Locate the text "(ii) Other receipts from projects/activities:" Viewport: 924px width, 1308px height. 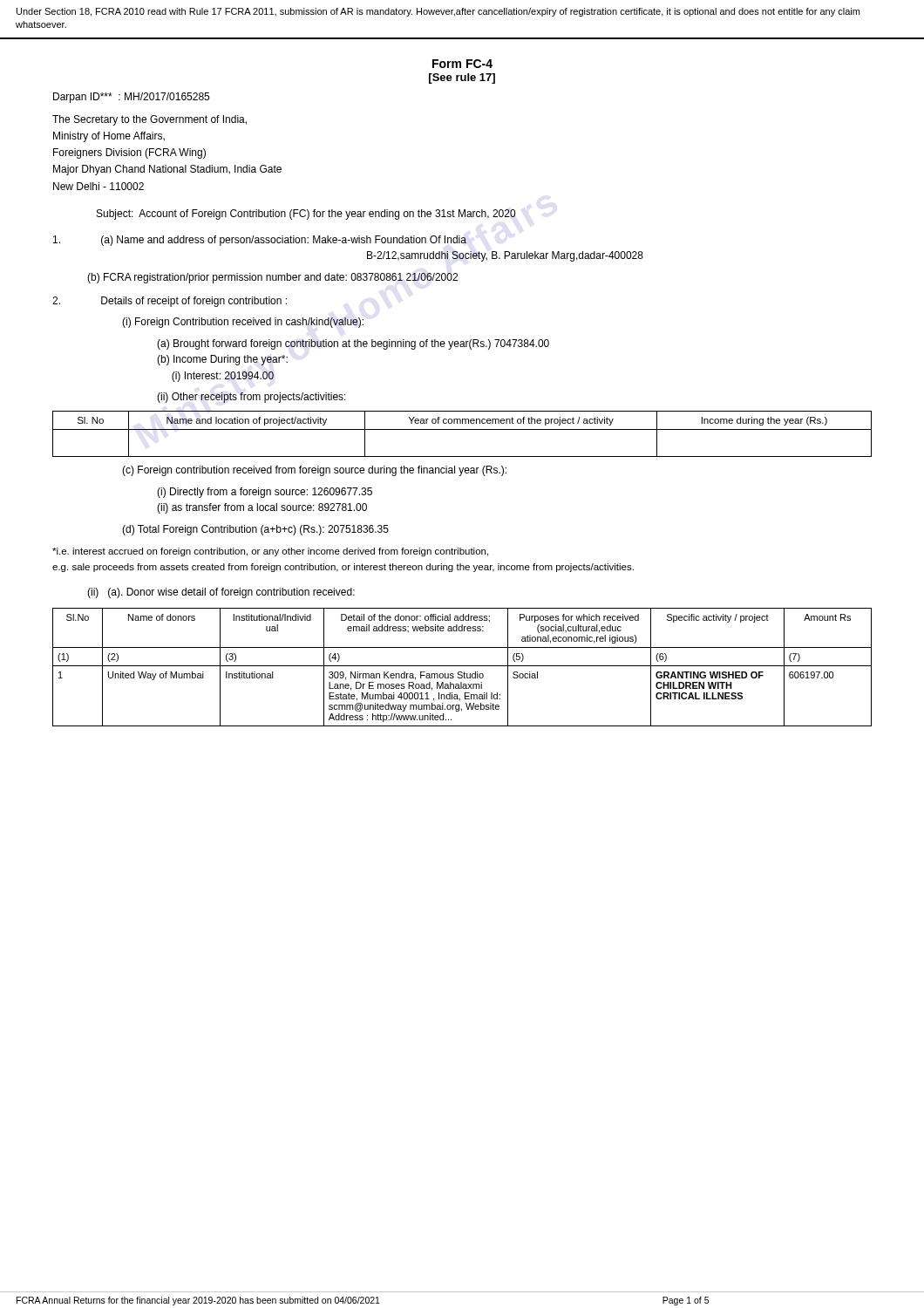click(x=252, y=397)
